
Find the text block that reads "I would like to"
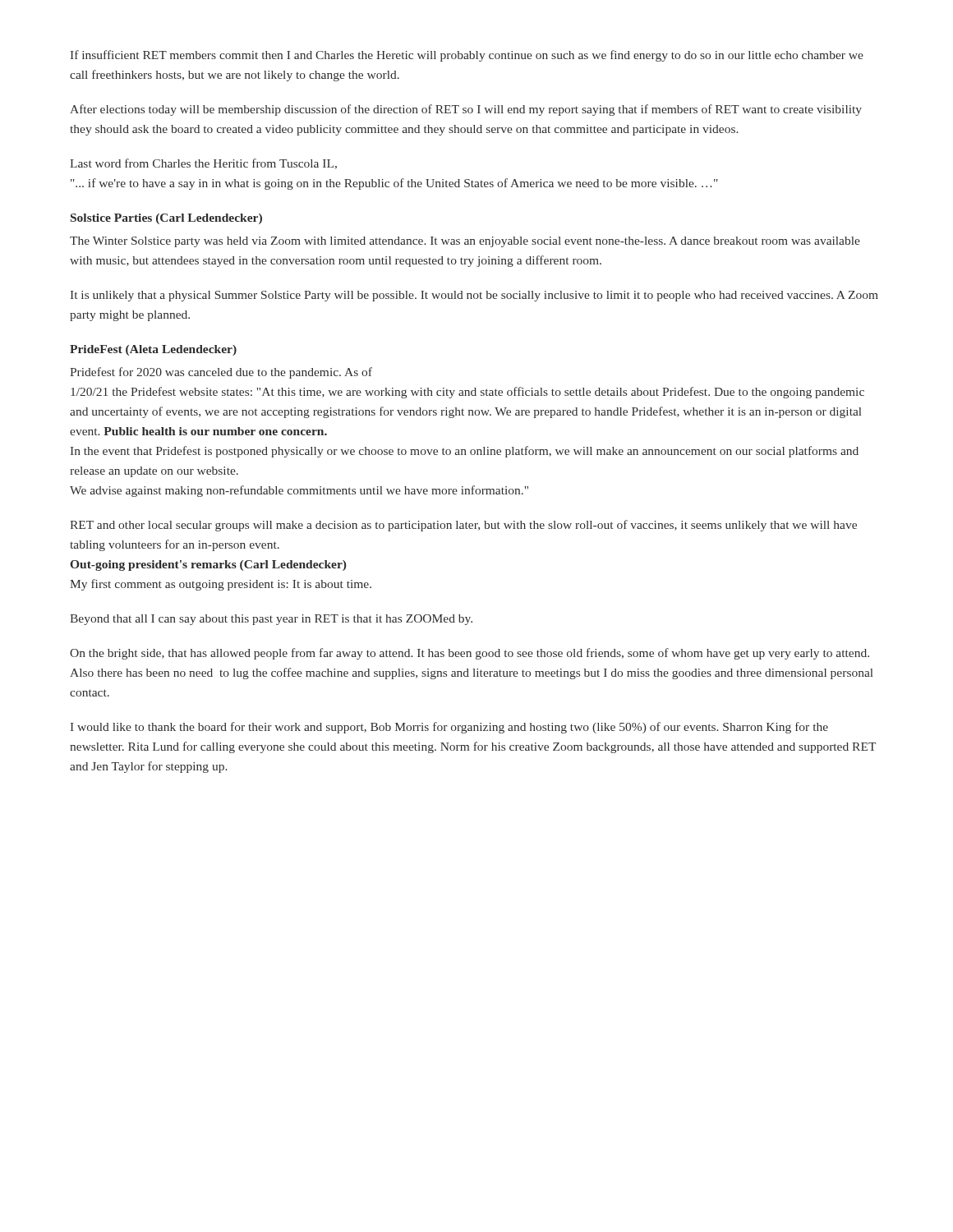(473, 747)
